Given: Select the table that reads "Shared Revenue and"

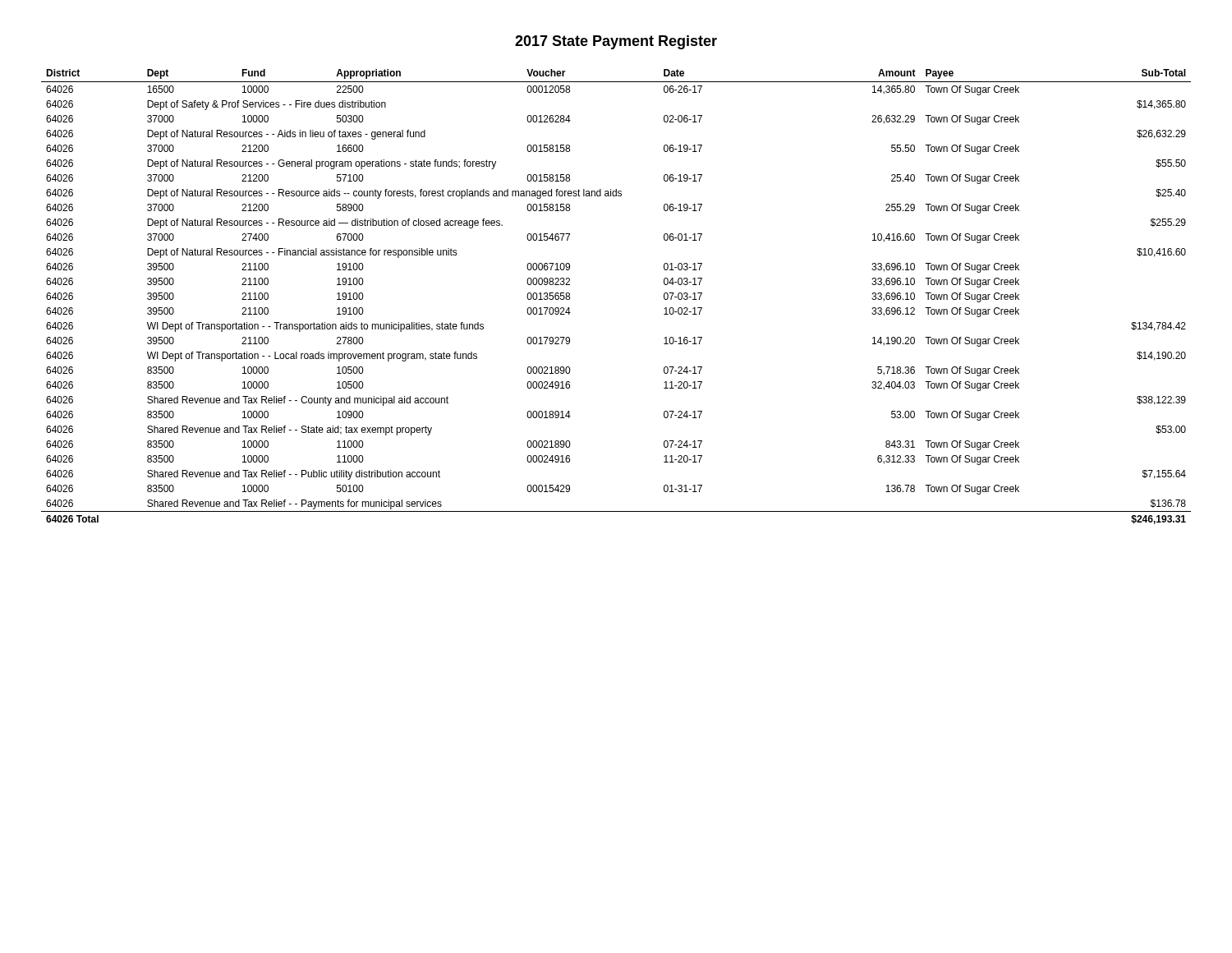Looking at the screenshot, I should [x=616, y=296].
